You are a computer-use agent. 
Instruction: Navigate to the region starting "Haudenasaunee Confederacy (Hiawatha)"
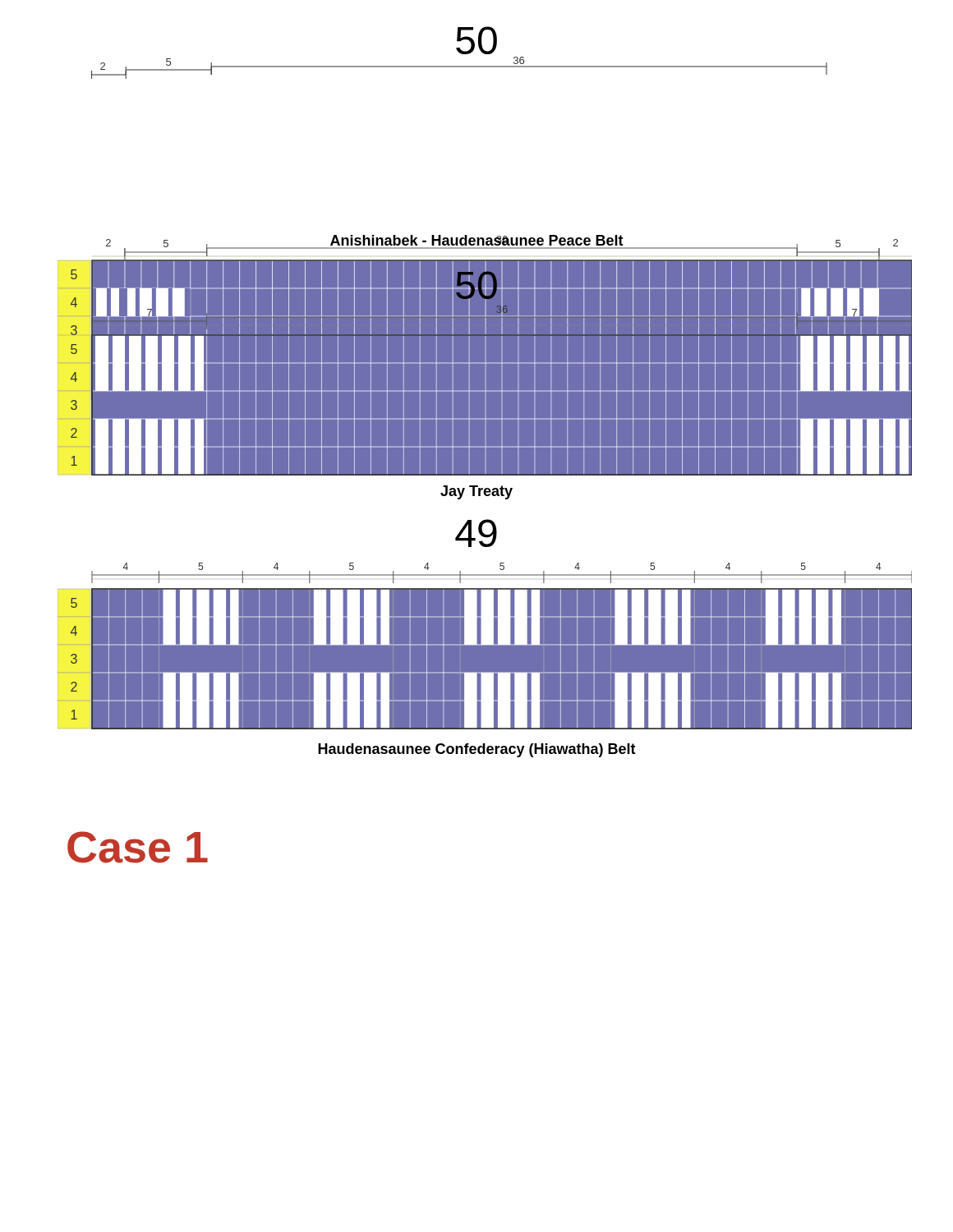[476, 749]
